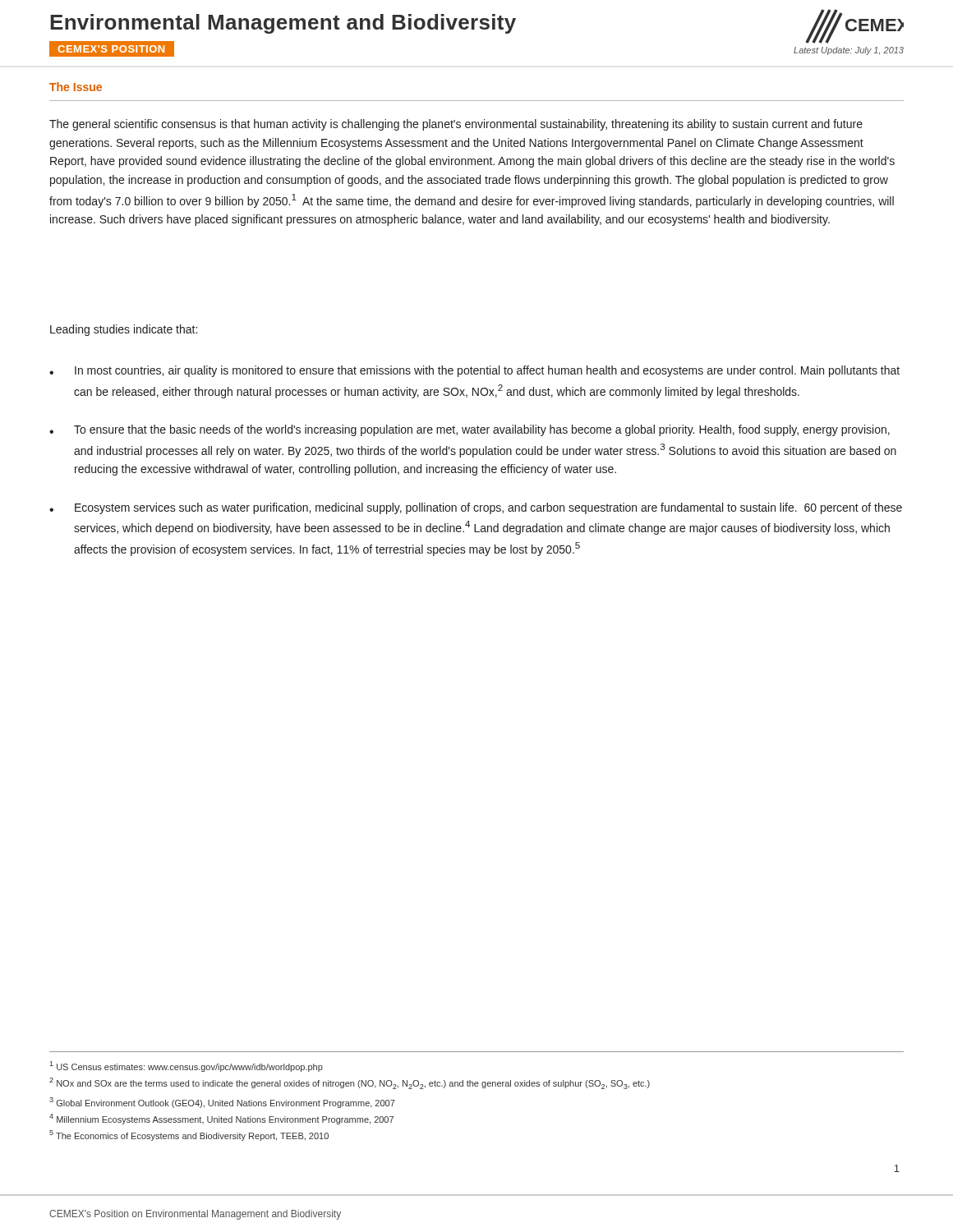Screen dimensions: 1232x953
Task: Point to "Leading studies indicate that:"
Action: tap(124, 329)
